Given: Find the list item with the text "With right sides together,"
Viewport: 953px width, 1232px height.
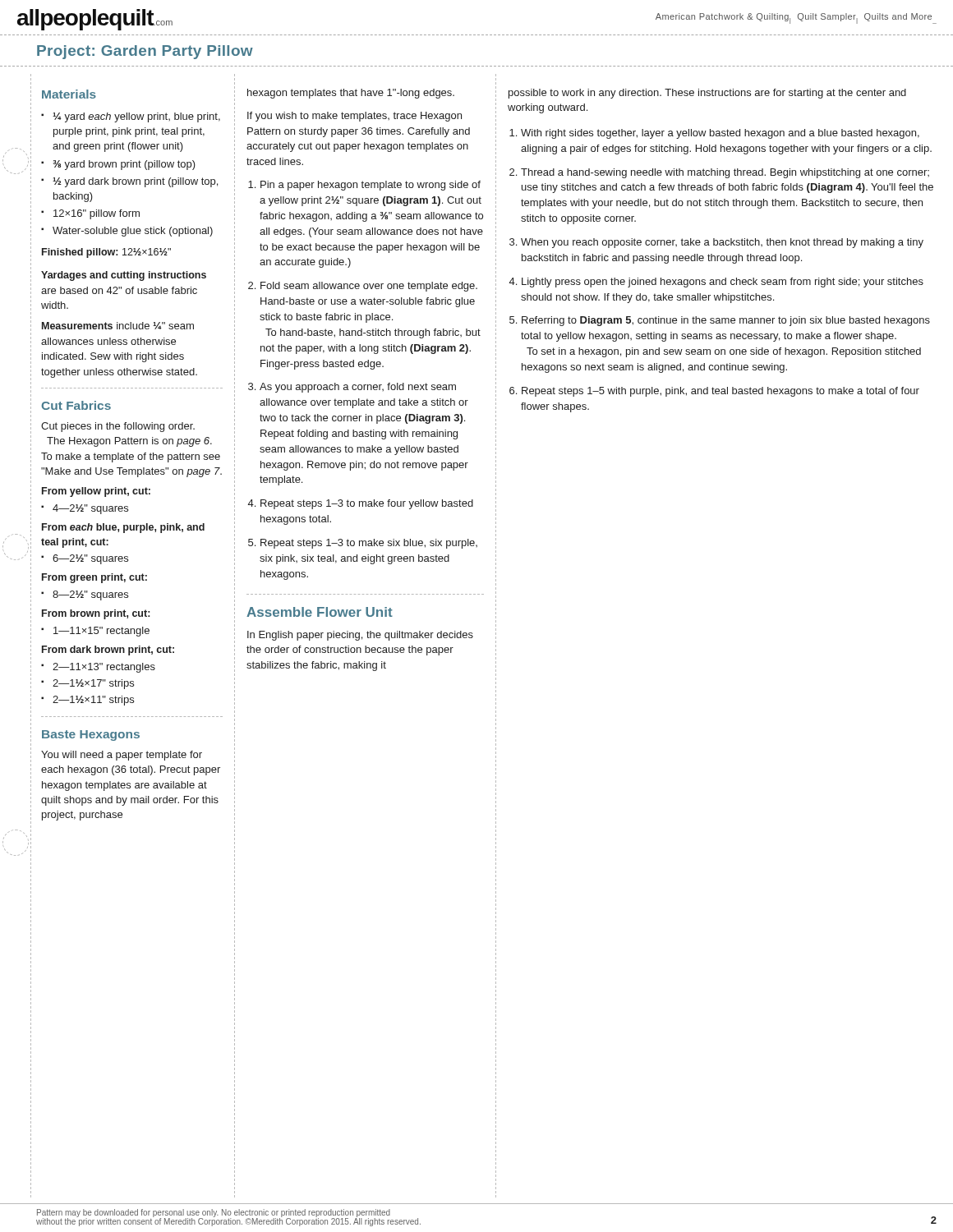Looking at the screenshot, I should [x=727, y=140].
